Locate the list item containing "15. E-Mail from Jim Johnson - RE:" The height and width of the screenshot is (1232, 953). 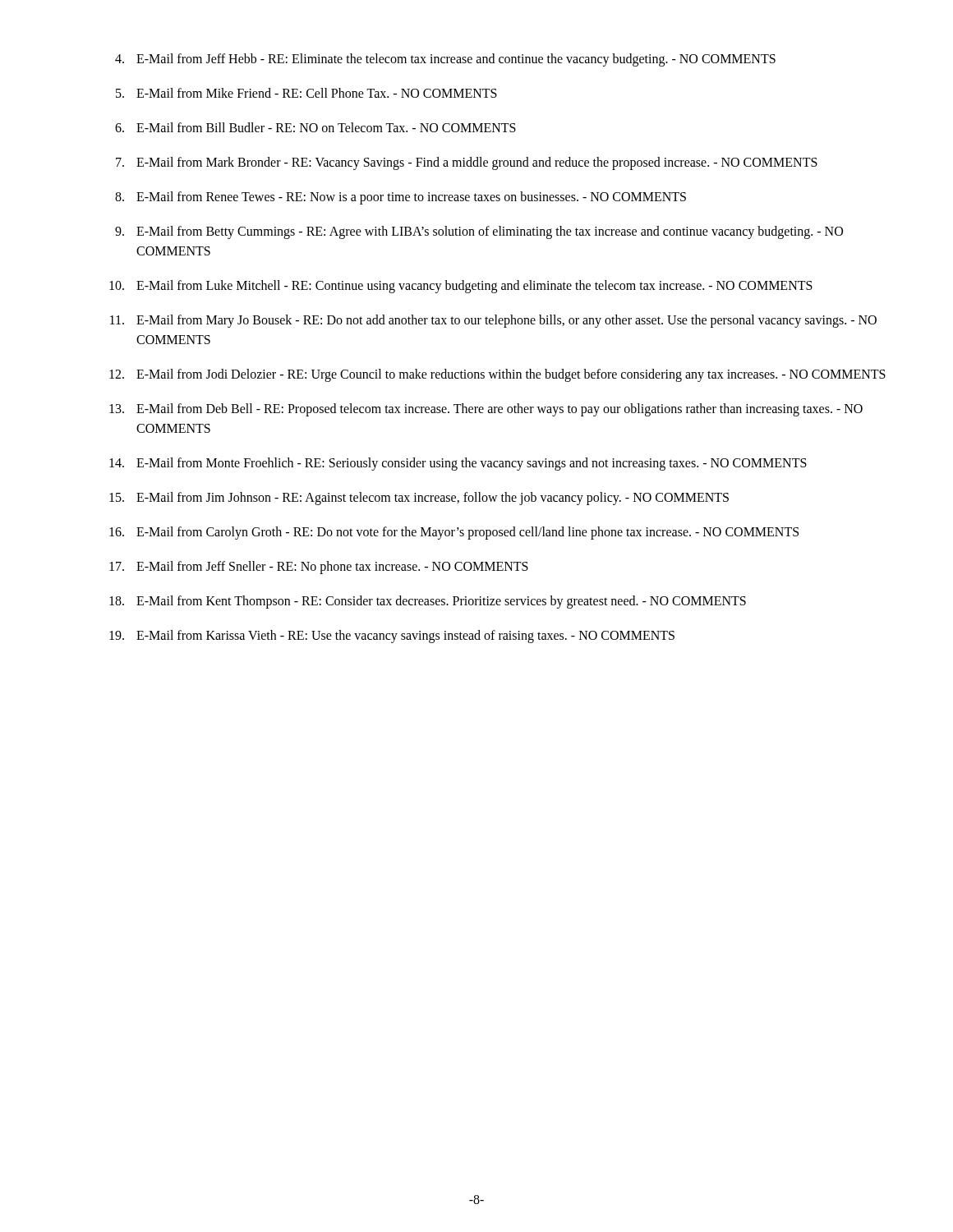pyautogui.click(x=485, y=498)
